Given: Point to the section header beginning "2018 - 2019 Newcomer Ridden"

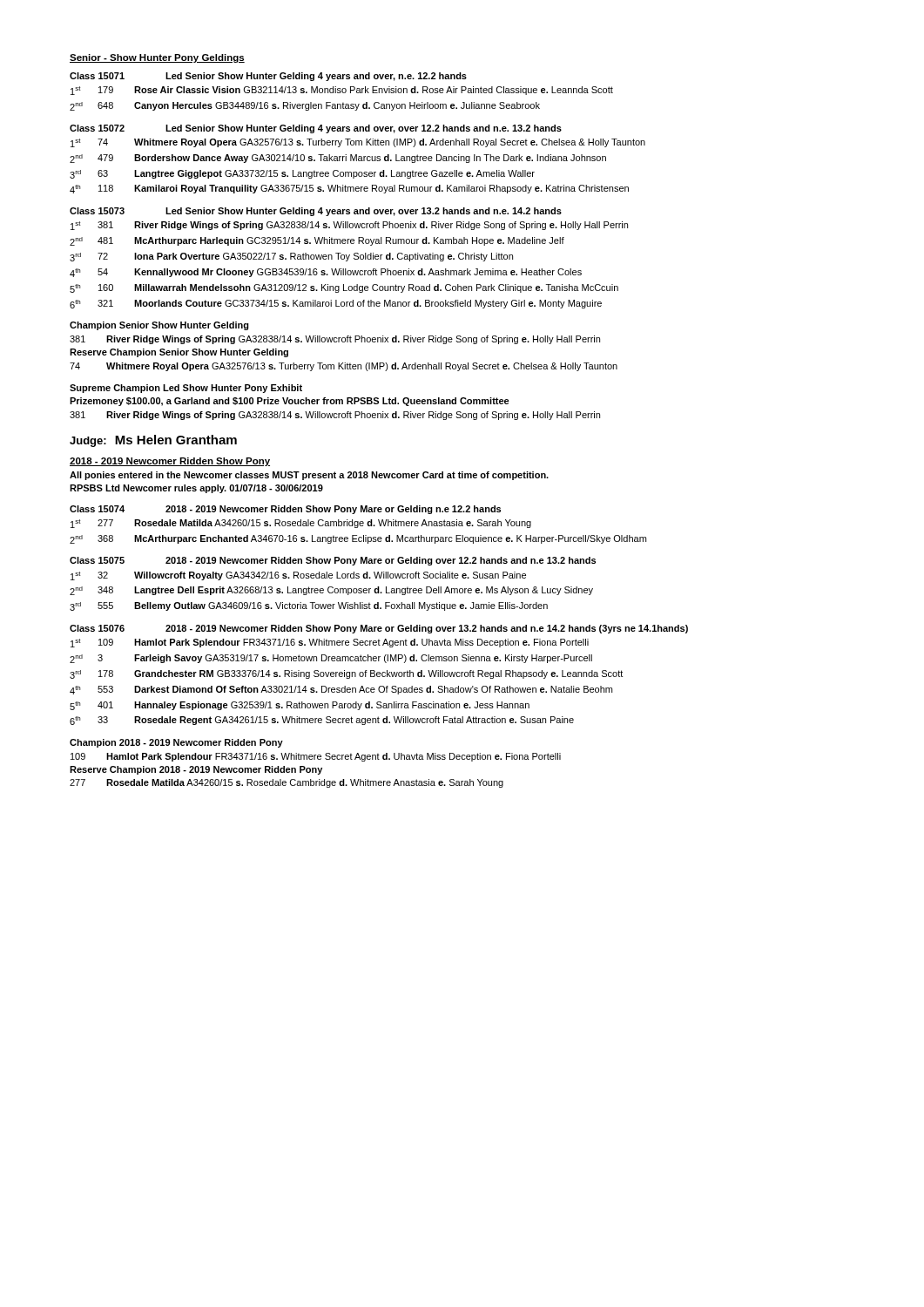Looking at the screenshot, I should 170,461.
